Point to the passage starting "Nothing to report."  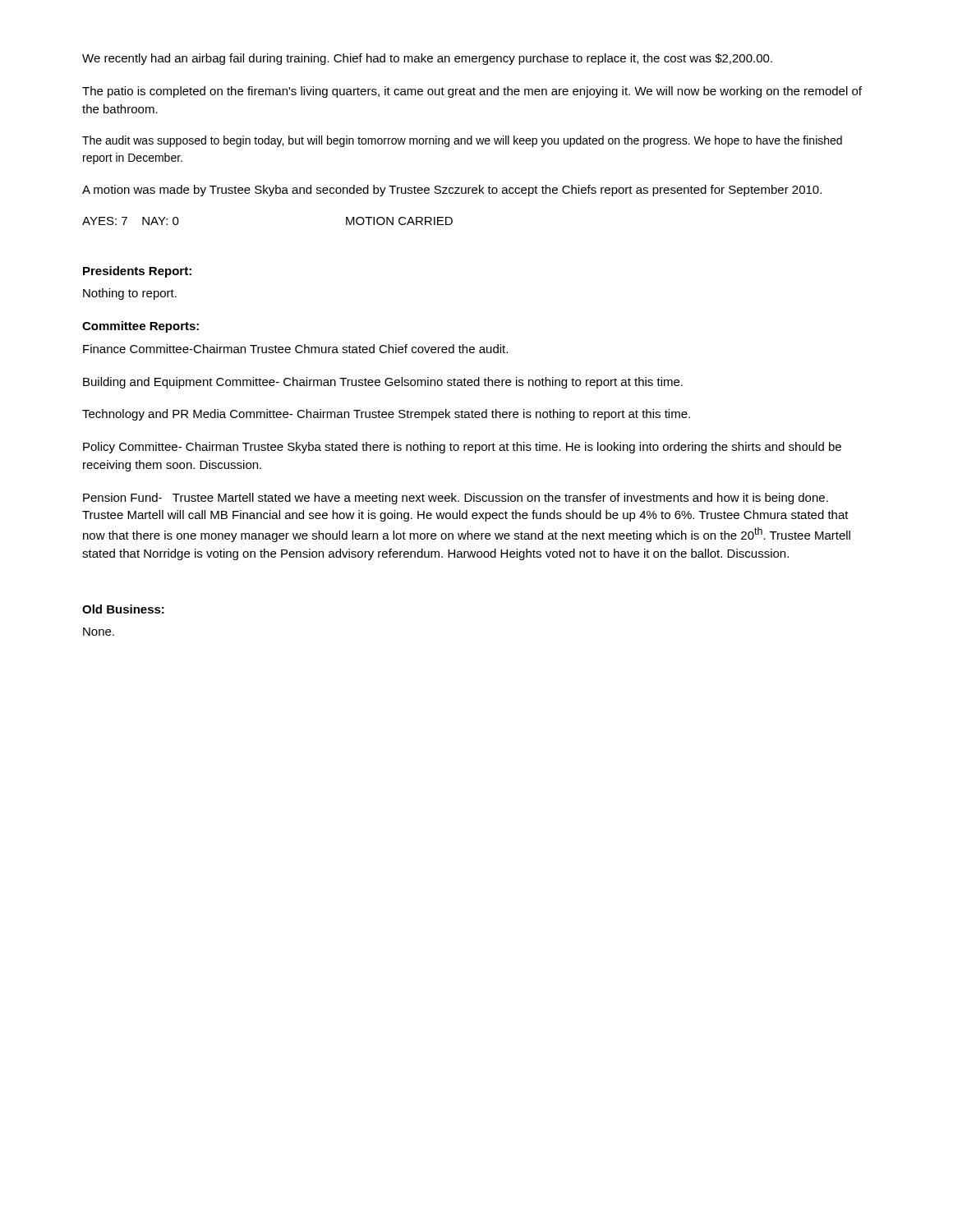coord(130,293)
